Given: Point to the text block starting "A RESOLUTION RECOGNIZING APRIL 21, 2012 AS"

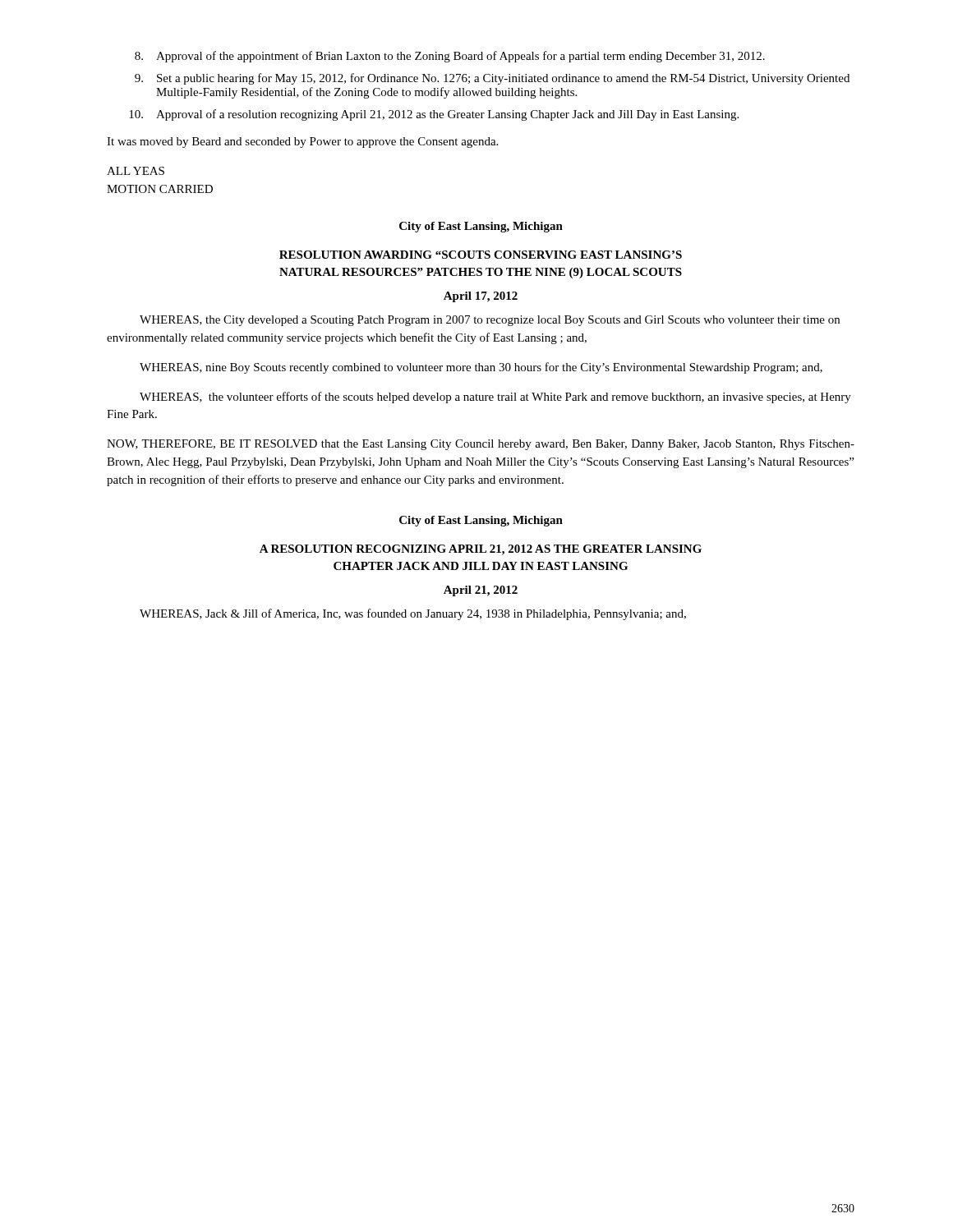Looking at the screenshot, I should tap(481, 557).
